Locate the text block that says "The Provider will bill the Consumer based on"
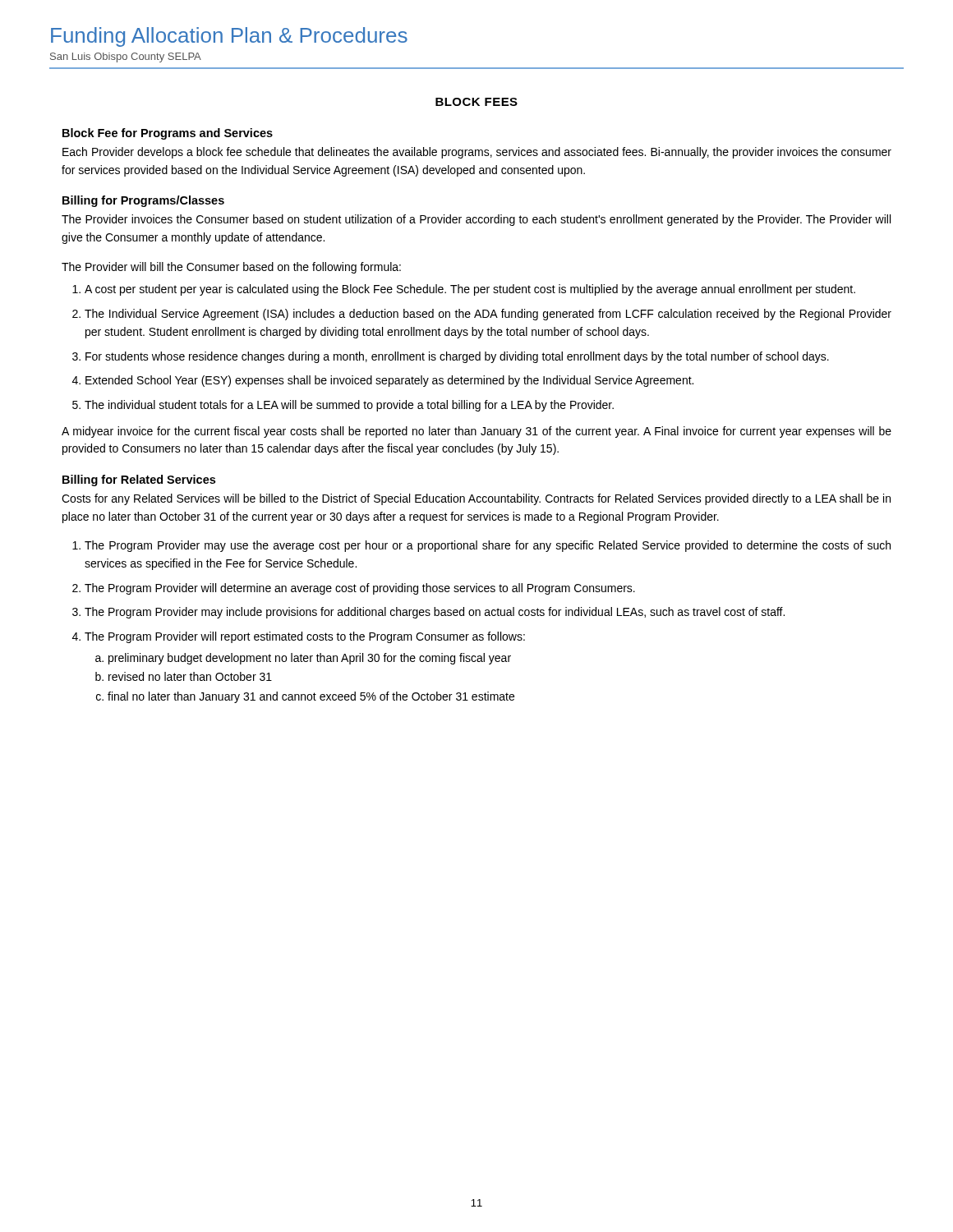The image size is (953, 1232). (x=232, y=267)
